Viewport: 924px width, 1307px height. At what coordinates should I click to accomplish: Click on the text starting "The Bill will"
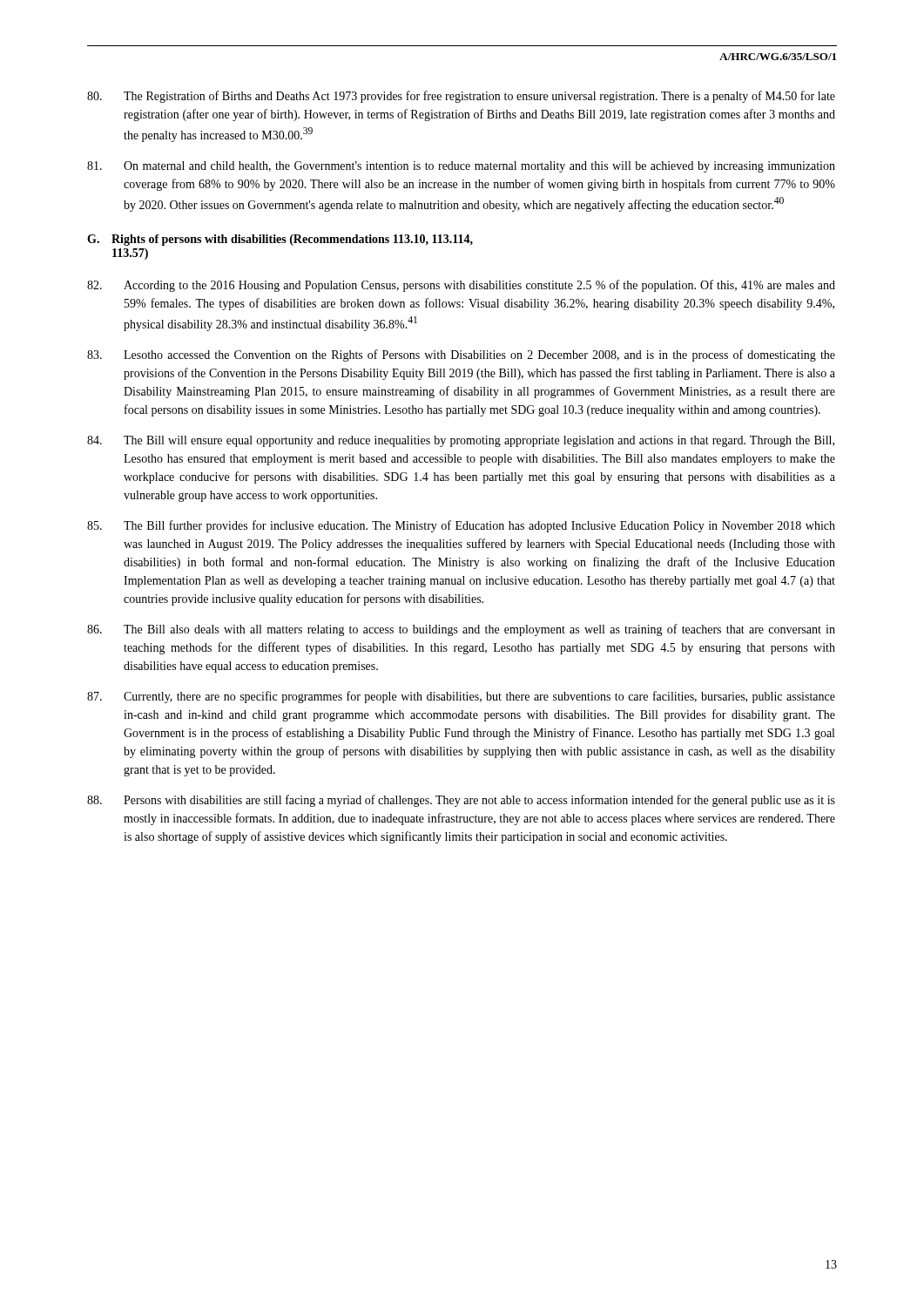(461, 468)
